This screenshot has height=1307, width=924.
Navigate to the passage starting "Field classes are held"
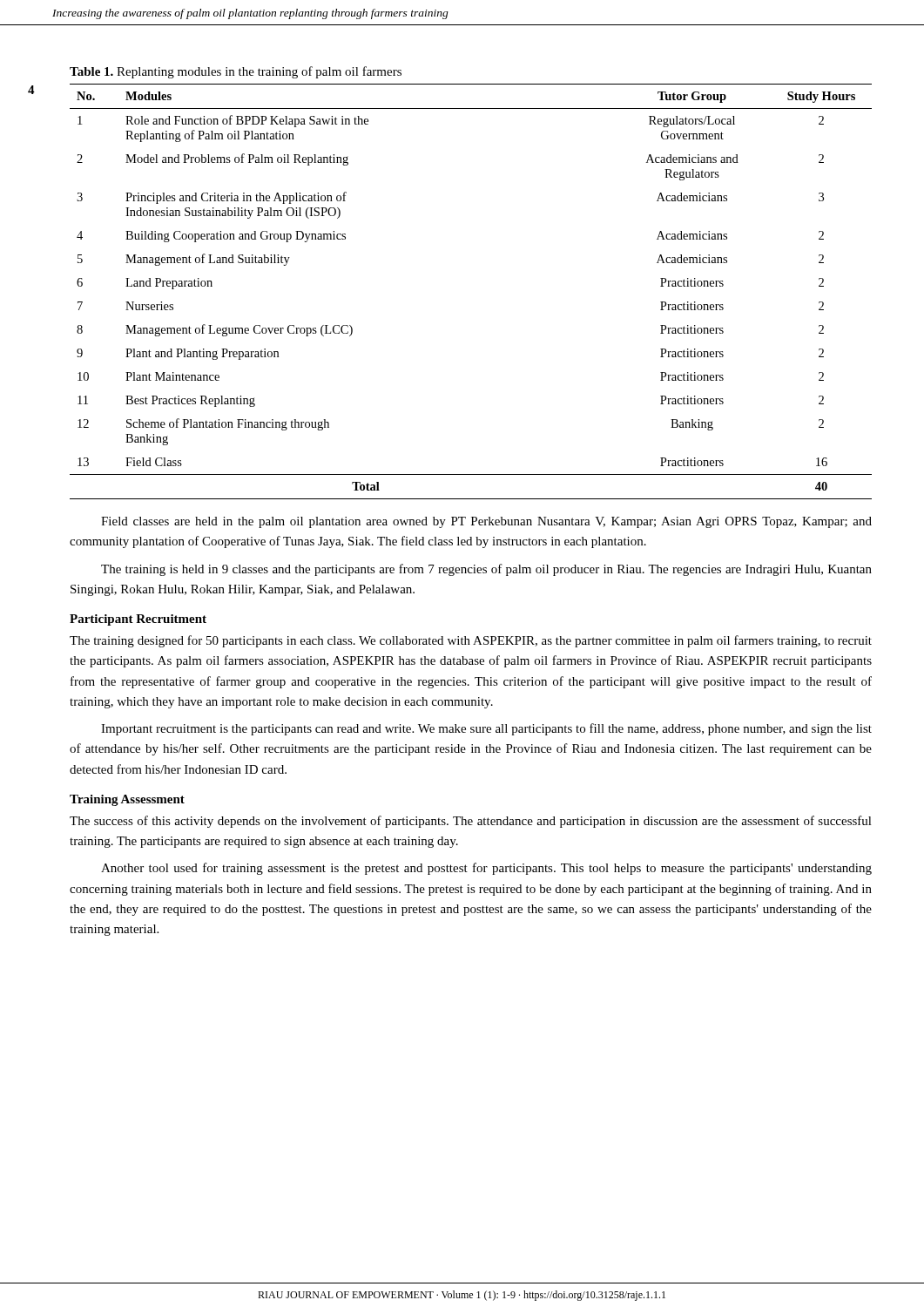point(471,555)
